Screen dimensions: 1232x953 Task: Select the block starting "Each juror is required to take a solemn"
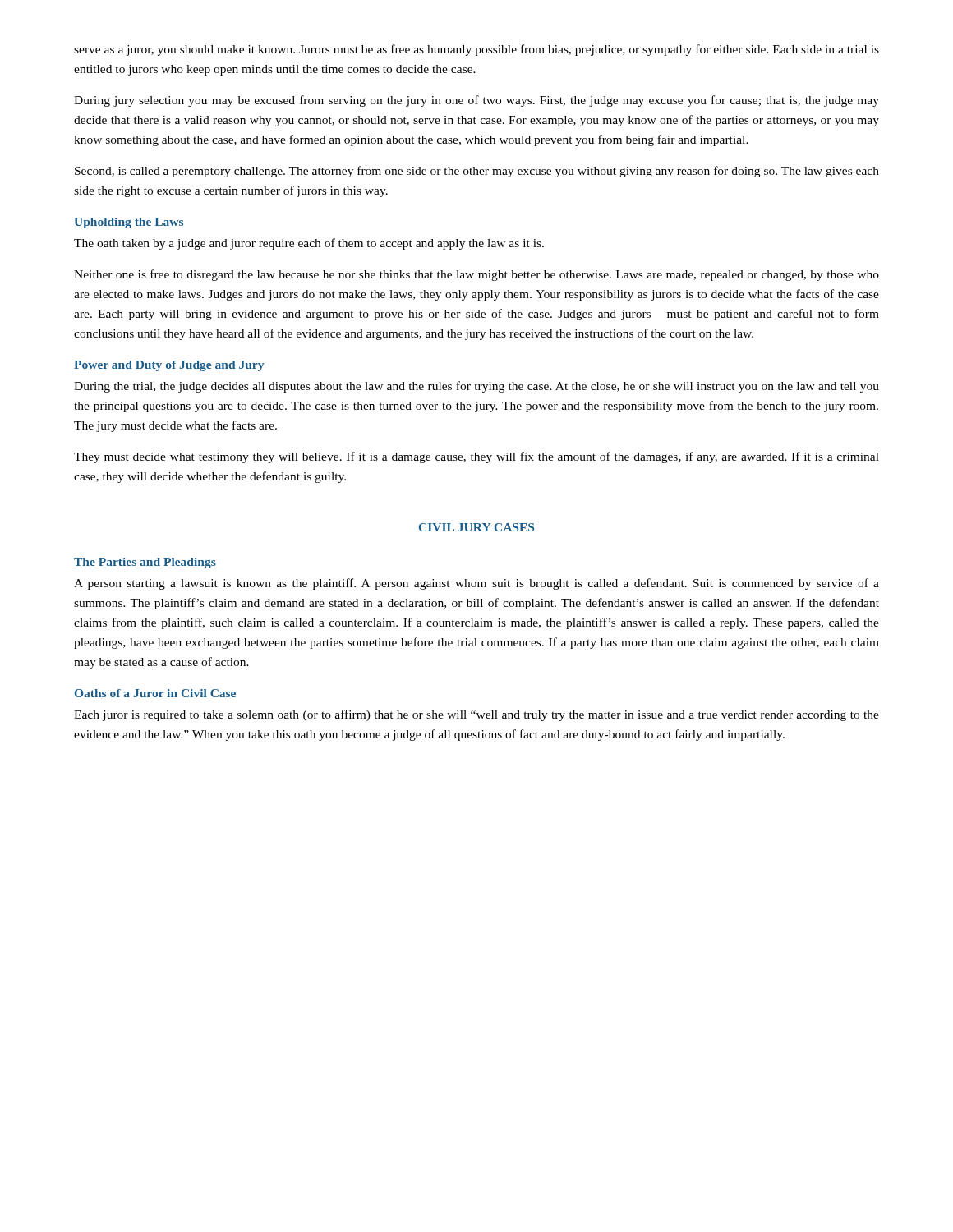(x=476, y=724)
